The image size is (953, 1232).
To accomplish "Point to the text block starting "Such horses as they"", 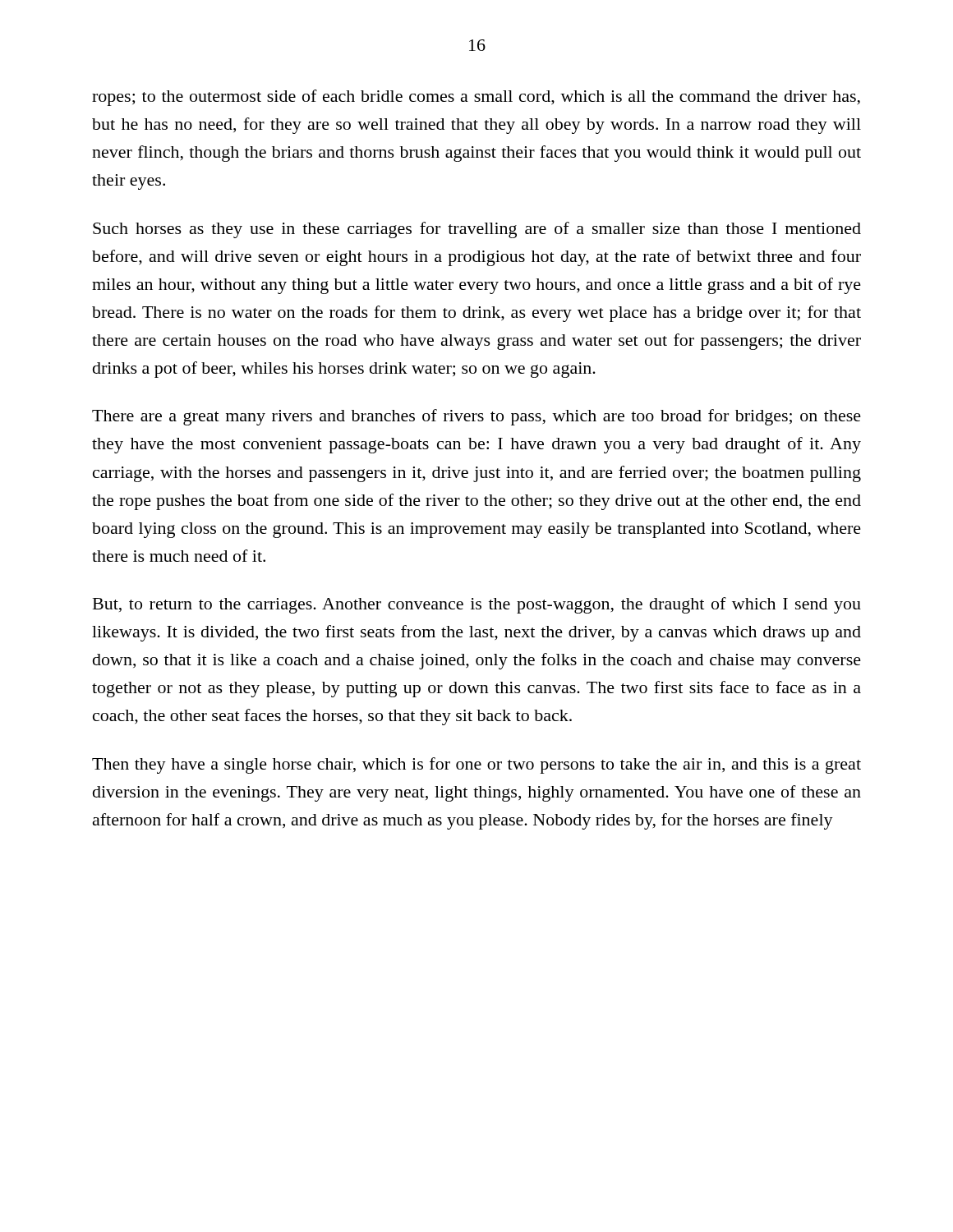I will 476,298.
